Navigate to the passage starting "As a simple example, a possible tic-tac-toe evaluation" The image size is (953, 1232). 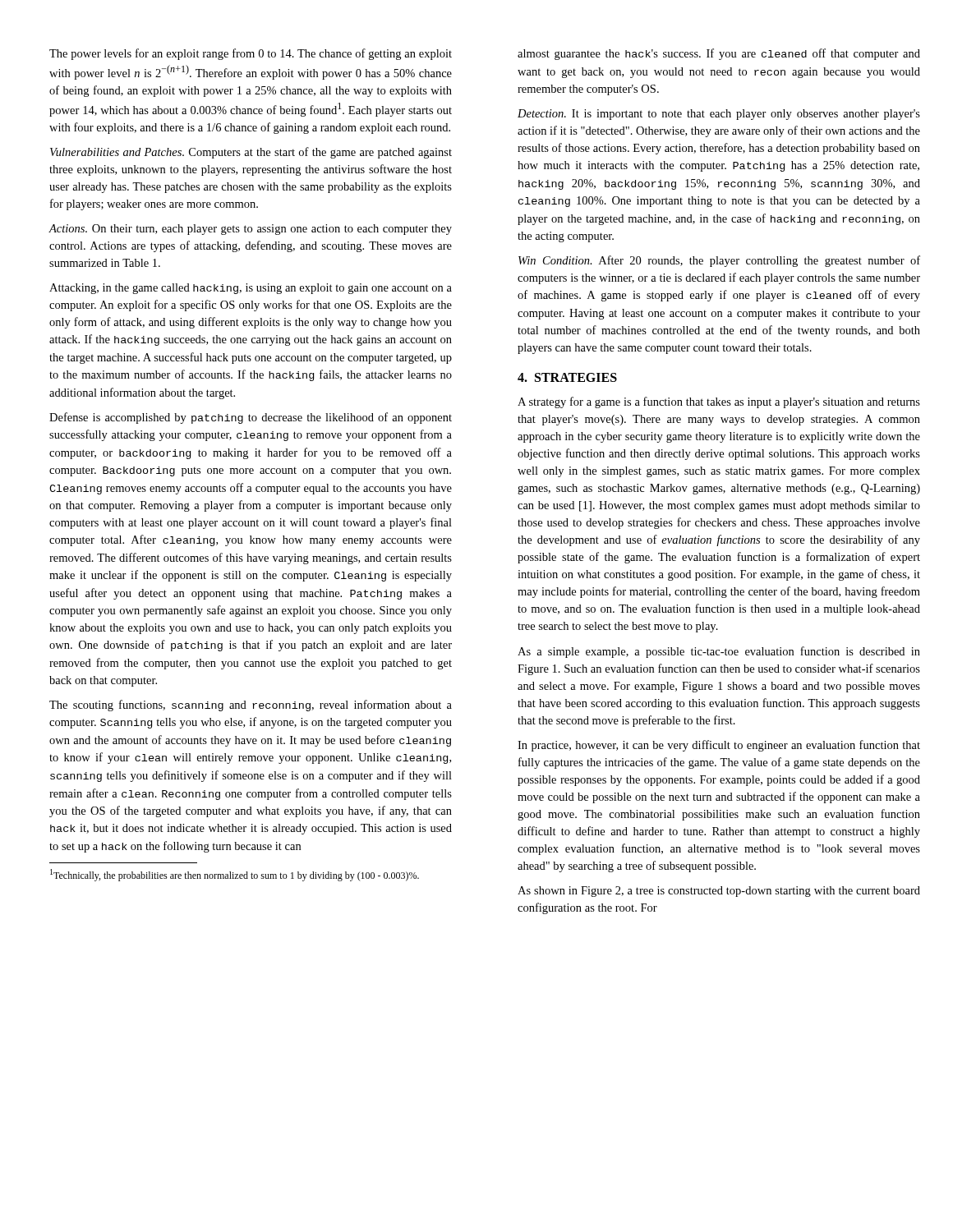point(719,686)
